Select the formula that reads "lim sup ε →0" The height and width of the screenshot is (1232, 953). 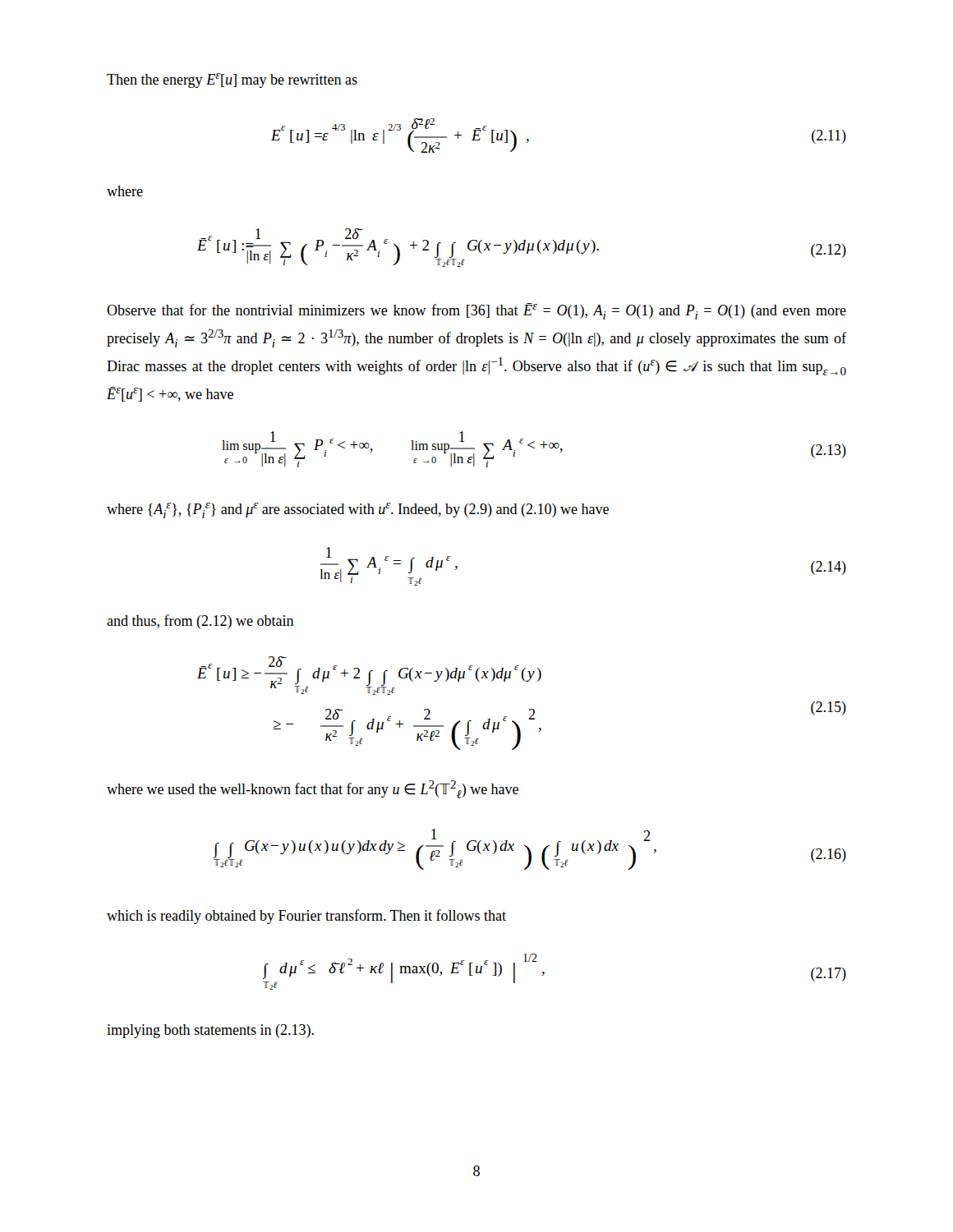(476, 451)
